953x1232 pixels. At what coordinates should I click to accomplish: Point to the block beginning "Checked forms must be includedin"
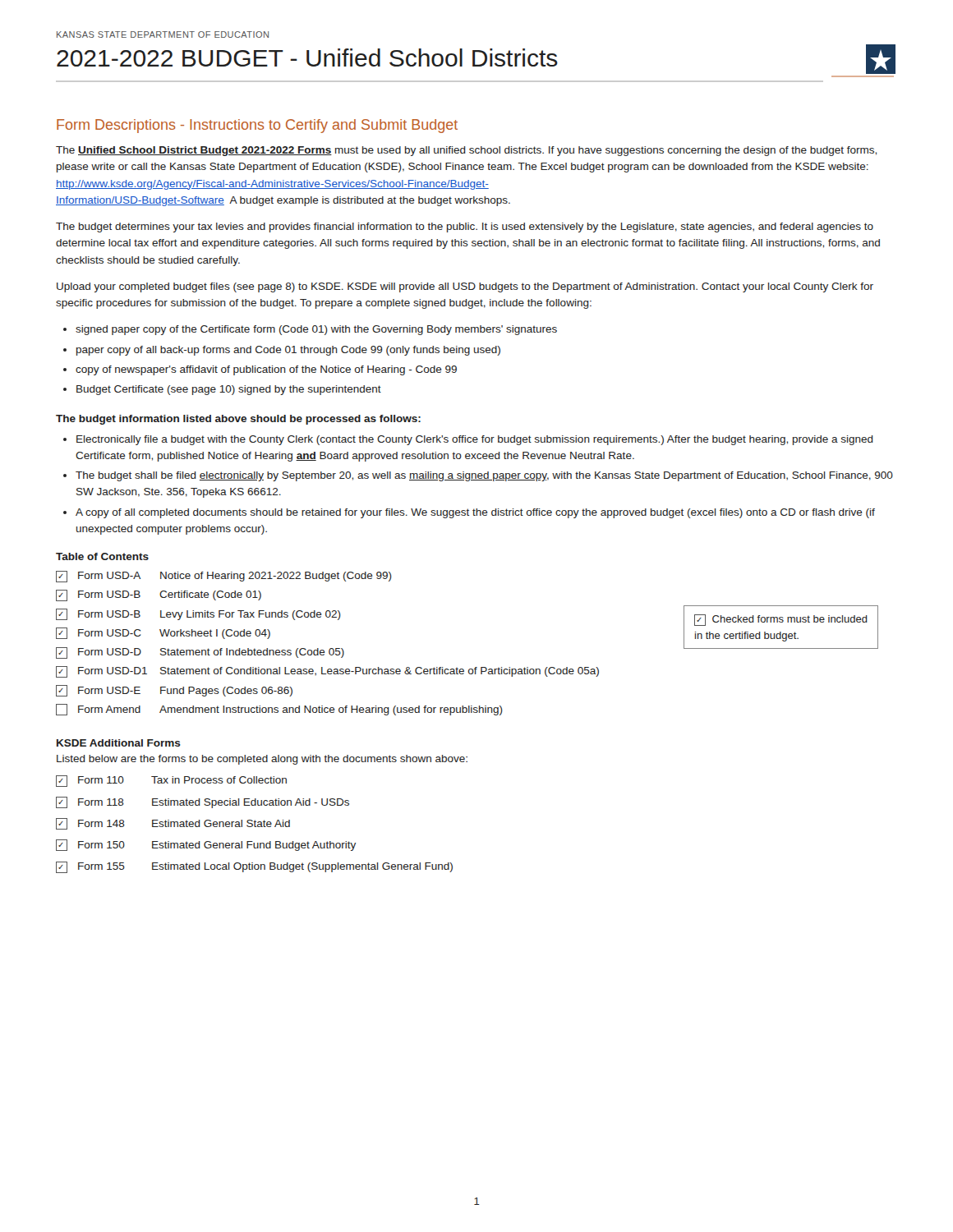(781, 627)
